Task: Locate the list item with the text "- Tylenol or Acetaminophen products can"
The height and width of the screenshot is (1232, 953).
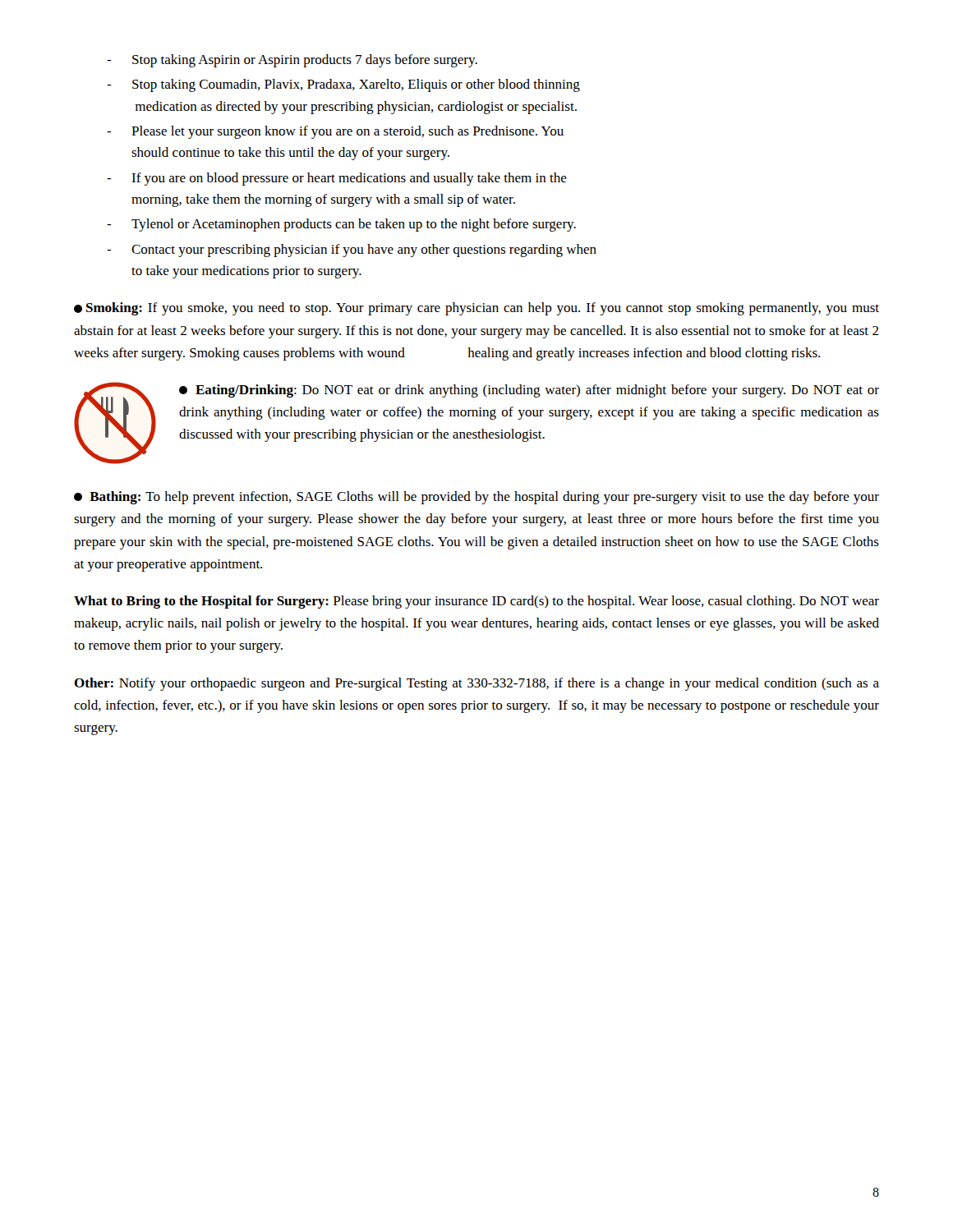Action: click(x=493, y=225)
